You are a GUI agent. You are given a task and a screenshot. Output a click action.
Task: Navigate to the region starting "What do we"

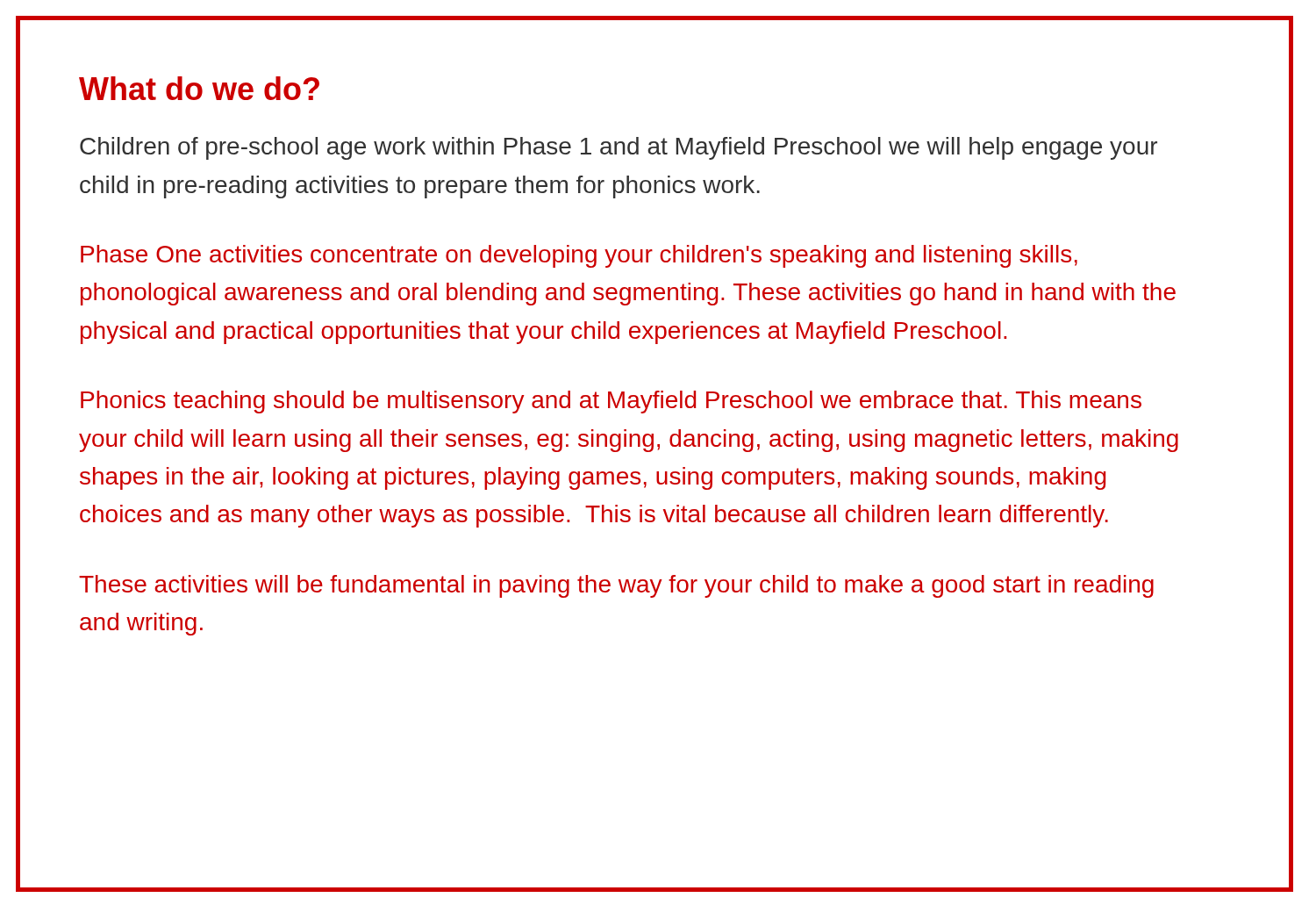(x=200, y=89)
